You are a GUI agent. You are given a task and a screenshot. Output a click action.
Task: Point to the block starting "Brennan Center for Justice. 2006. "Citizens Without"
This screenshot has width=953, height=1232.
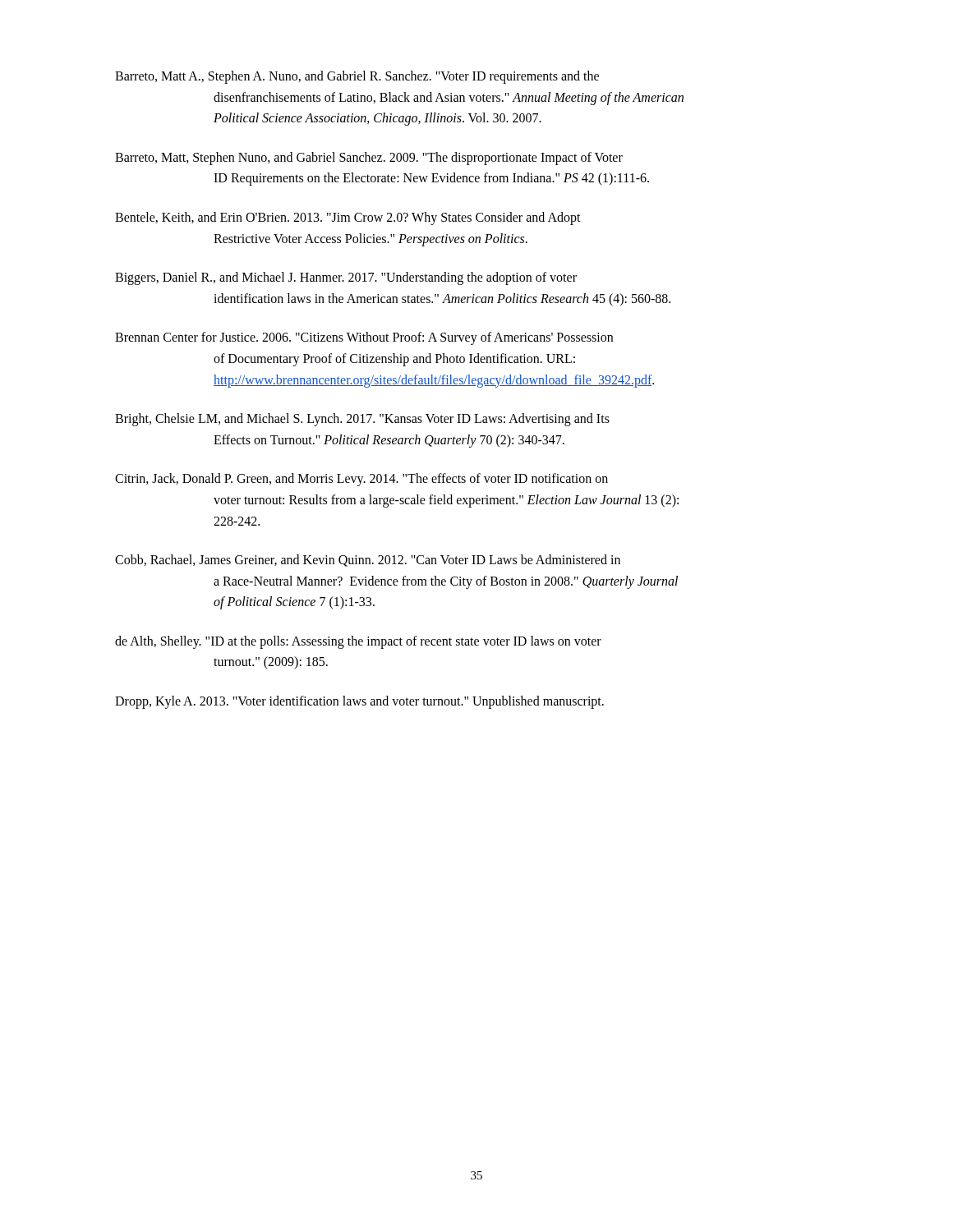pos(476,360)
